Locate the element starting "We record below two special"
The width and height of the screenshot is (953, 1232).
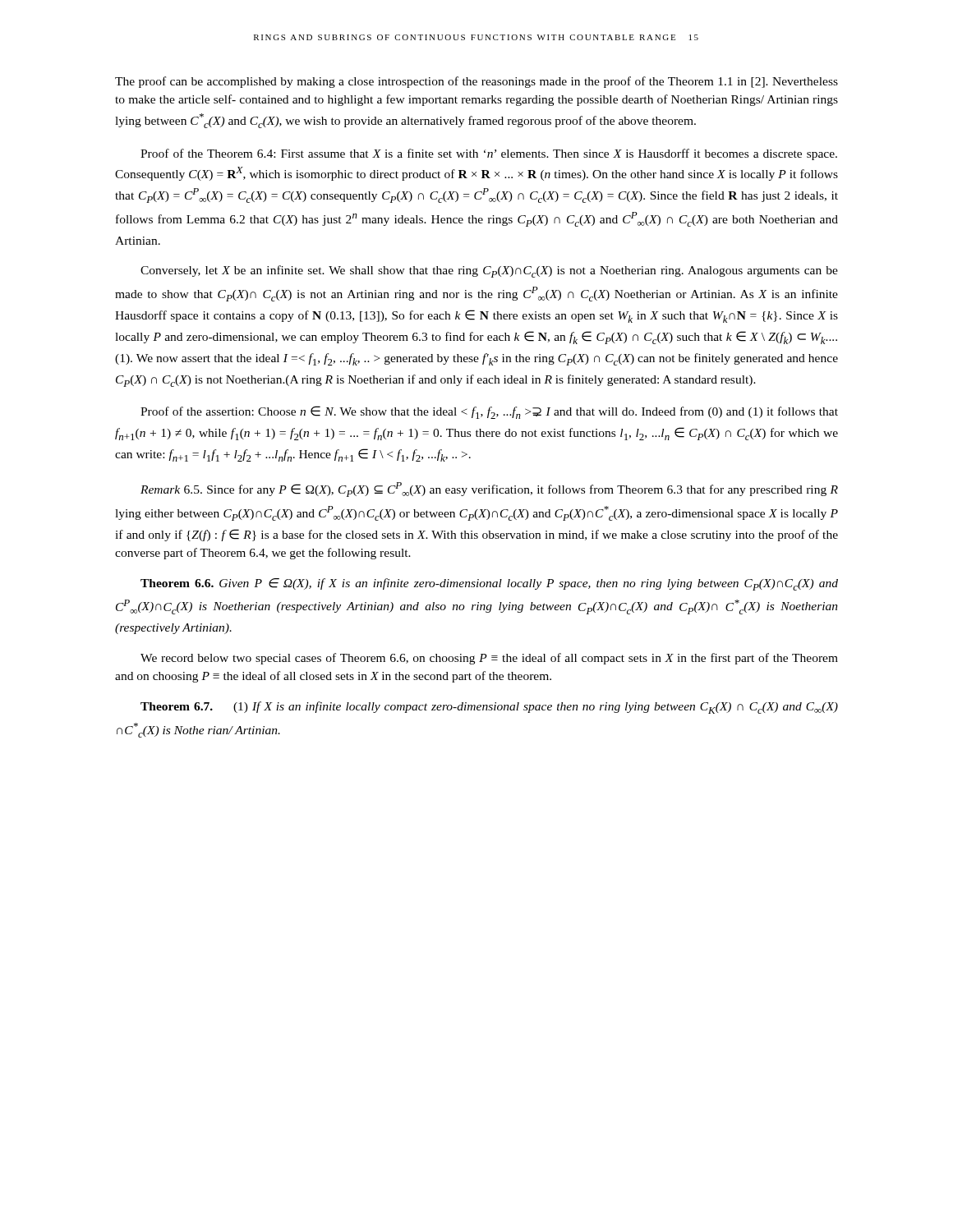coord(476,667)
